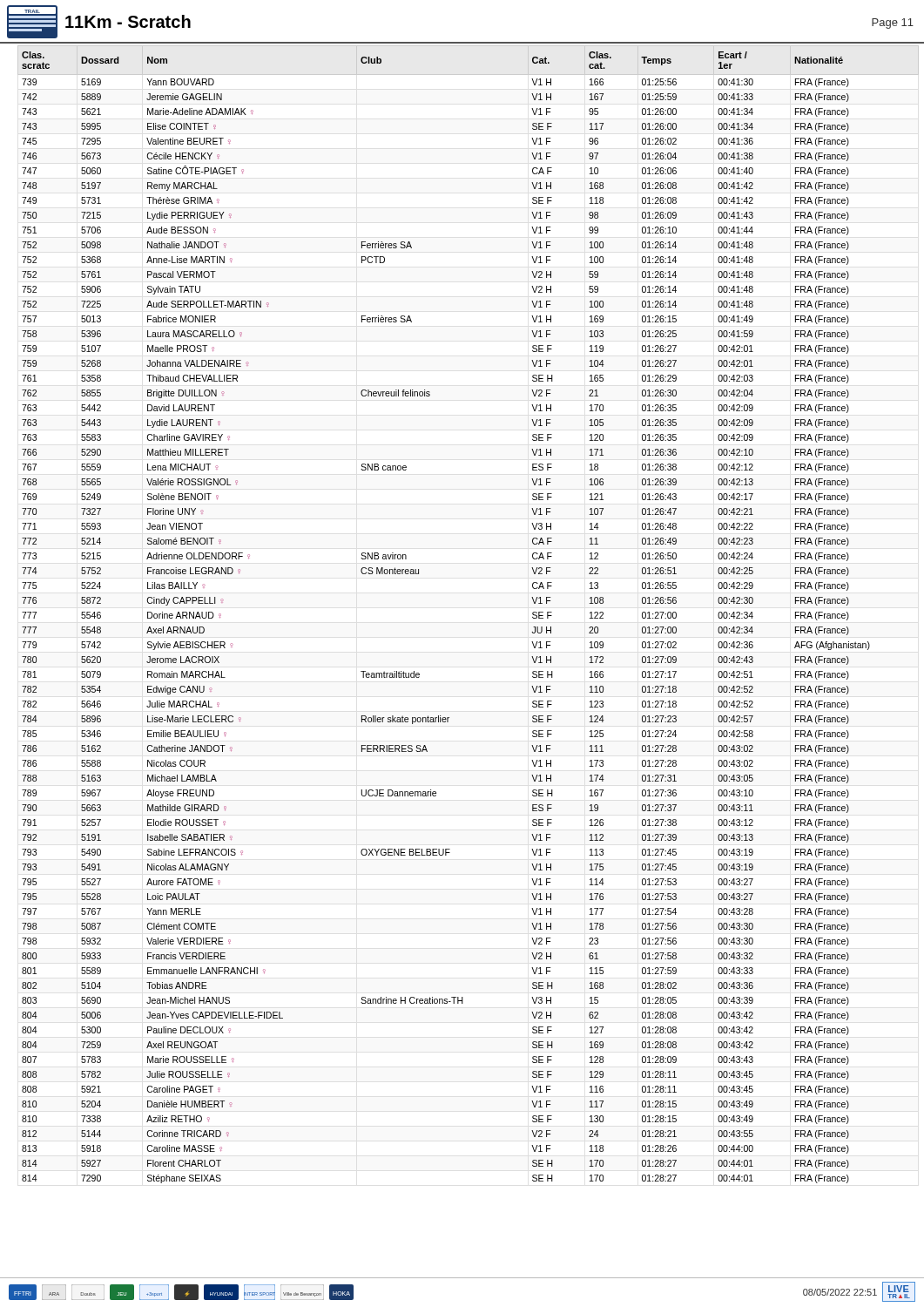The height and width of the screenshot is (1307, 924).
Task: Select the table that reads "FRA (France)"
Action: tap(462, 616)
